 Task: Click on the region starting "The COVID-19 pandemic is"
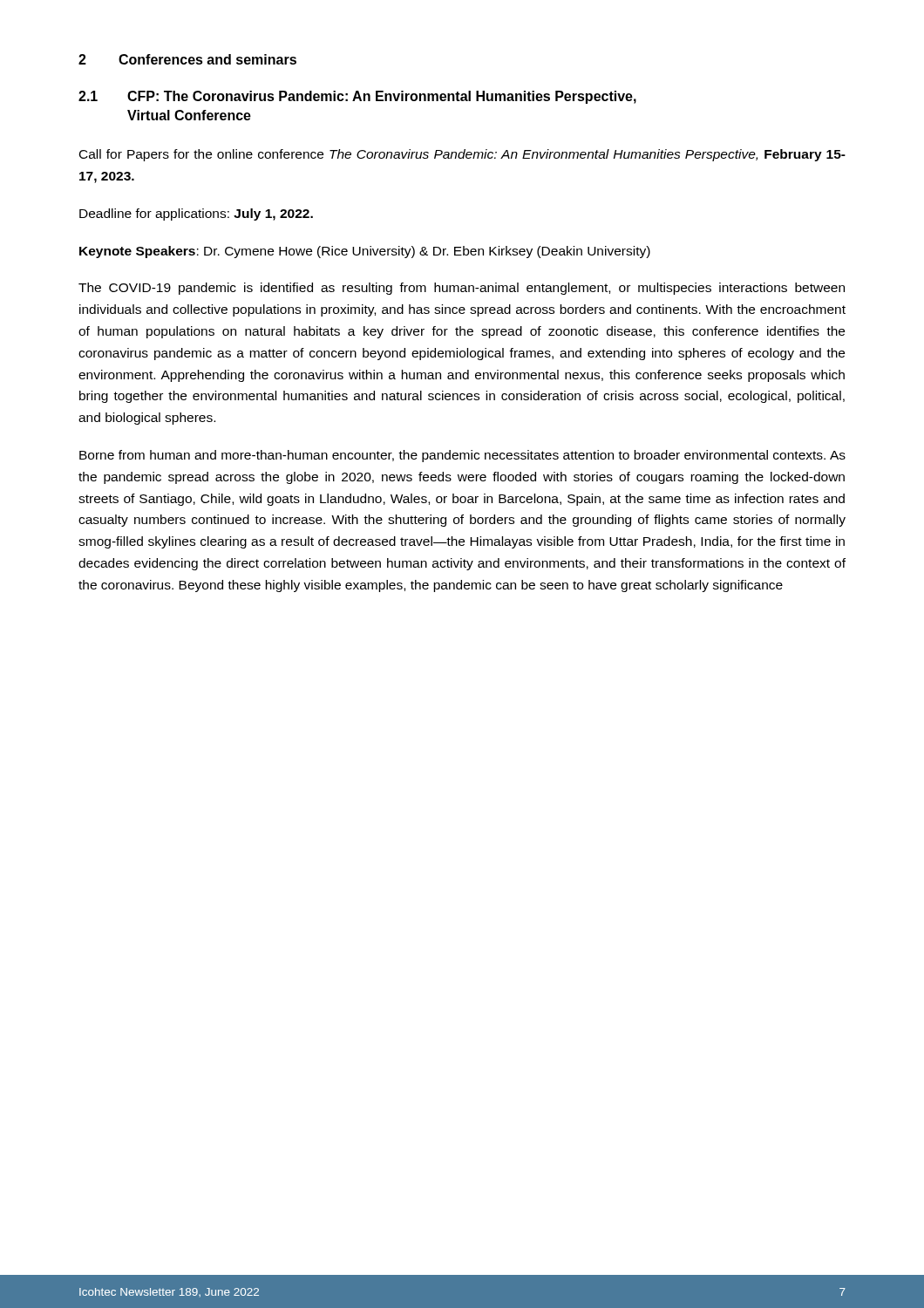click(x=462, y=353)
